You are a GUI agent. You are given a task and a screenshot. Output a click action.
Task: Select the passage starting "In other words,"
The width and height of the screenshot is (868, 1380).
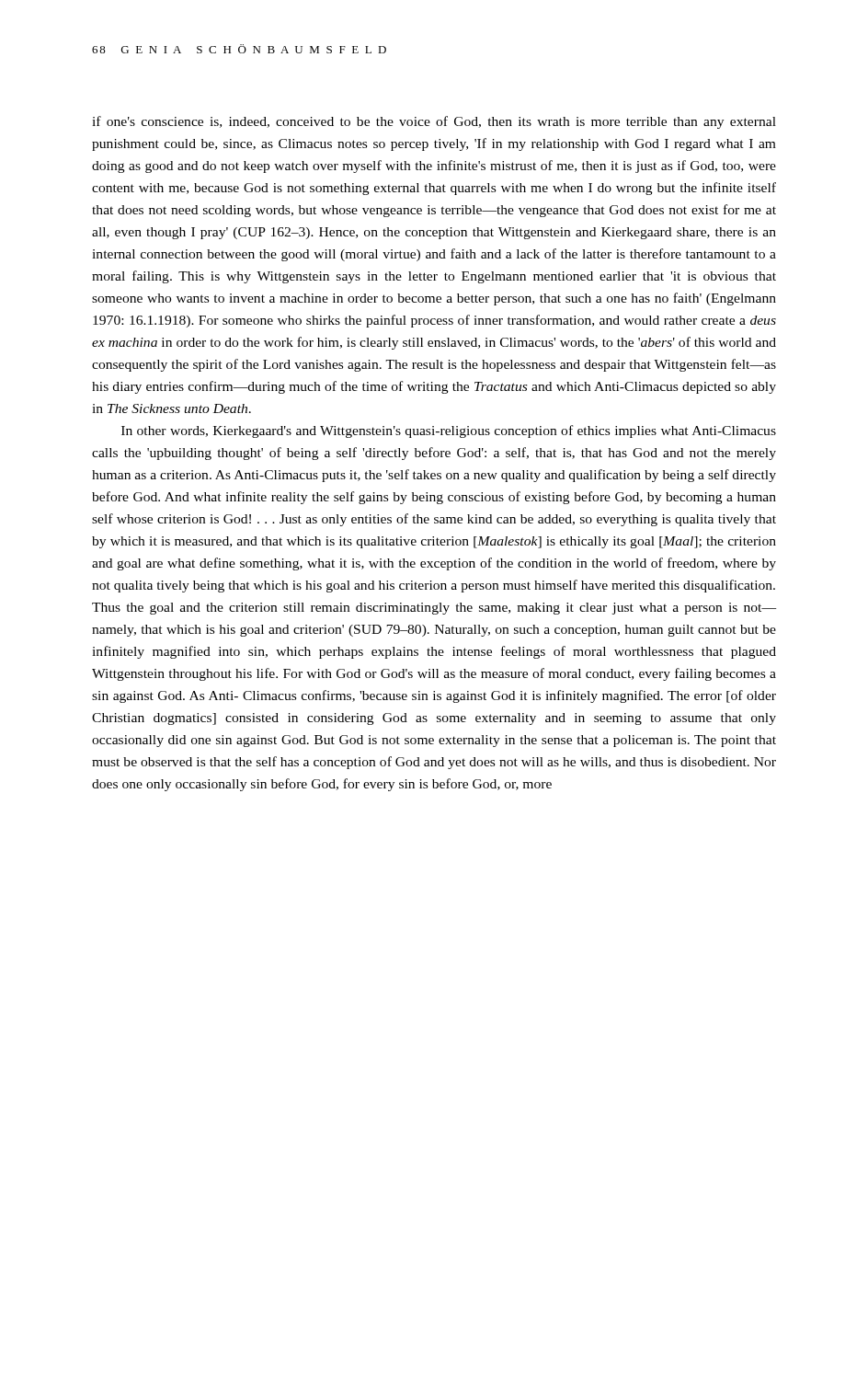pos(434,607)
